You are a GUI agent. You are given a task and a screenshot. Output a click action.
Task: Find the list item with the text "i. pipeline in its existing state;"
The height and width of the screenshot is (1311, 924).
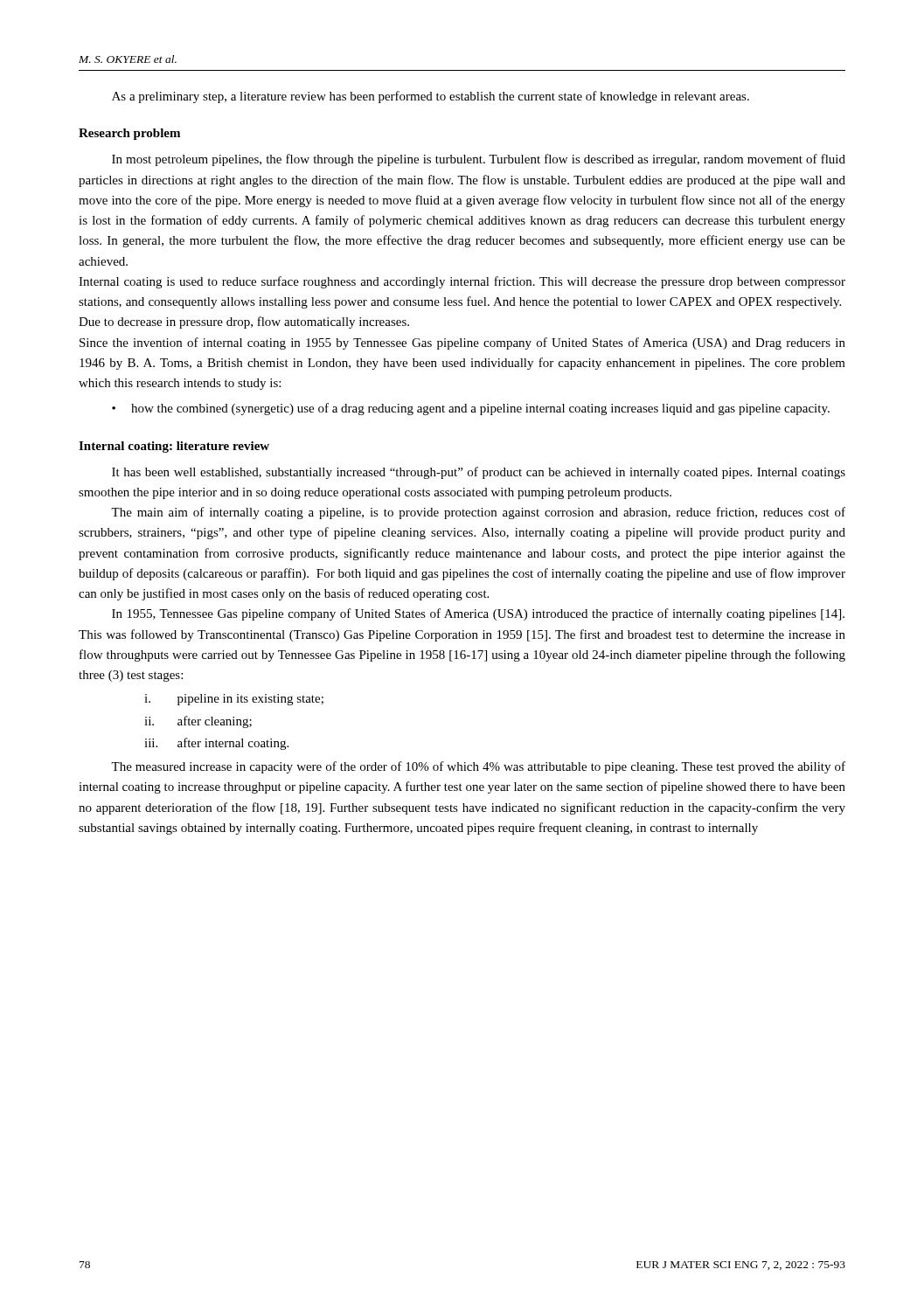tap(234, 699)
